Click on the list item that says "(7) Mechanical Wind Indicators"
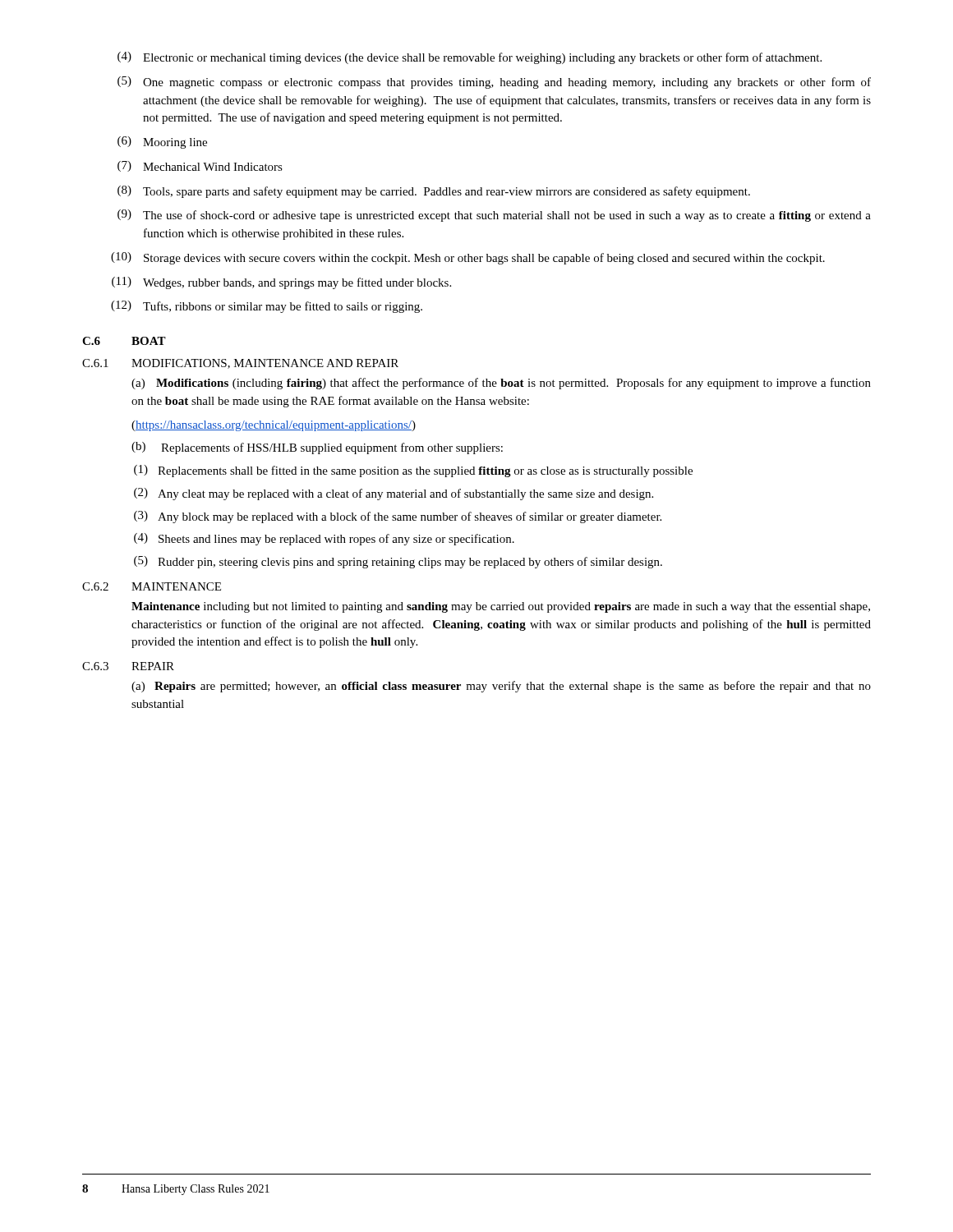Image resolution: width=953 pixels, height=1232 pixels. (x=200, y=166)
